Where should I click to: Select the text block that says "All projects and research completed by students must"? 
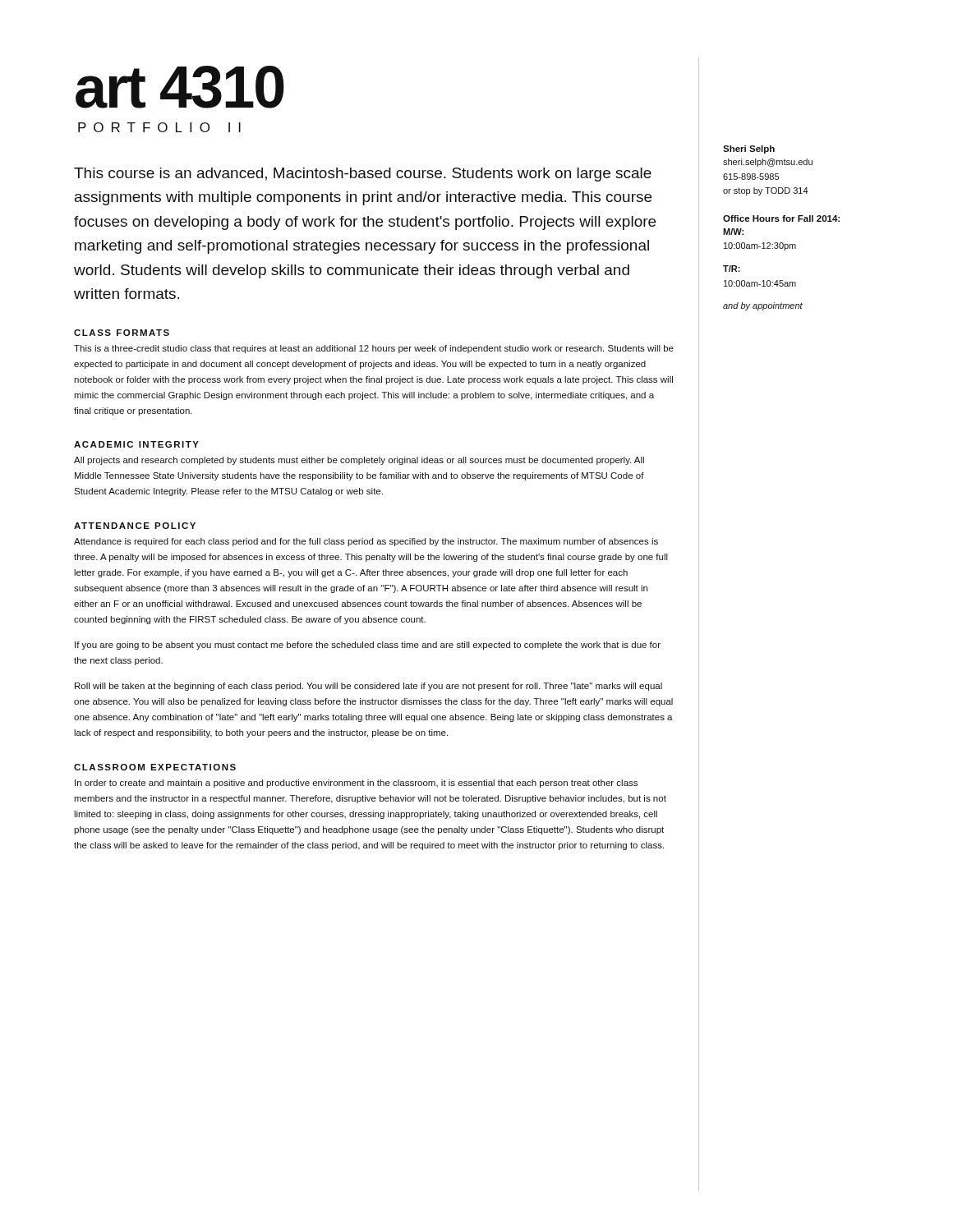pyautogui.click(x=374, y=476)
